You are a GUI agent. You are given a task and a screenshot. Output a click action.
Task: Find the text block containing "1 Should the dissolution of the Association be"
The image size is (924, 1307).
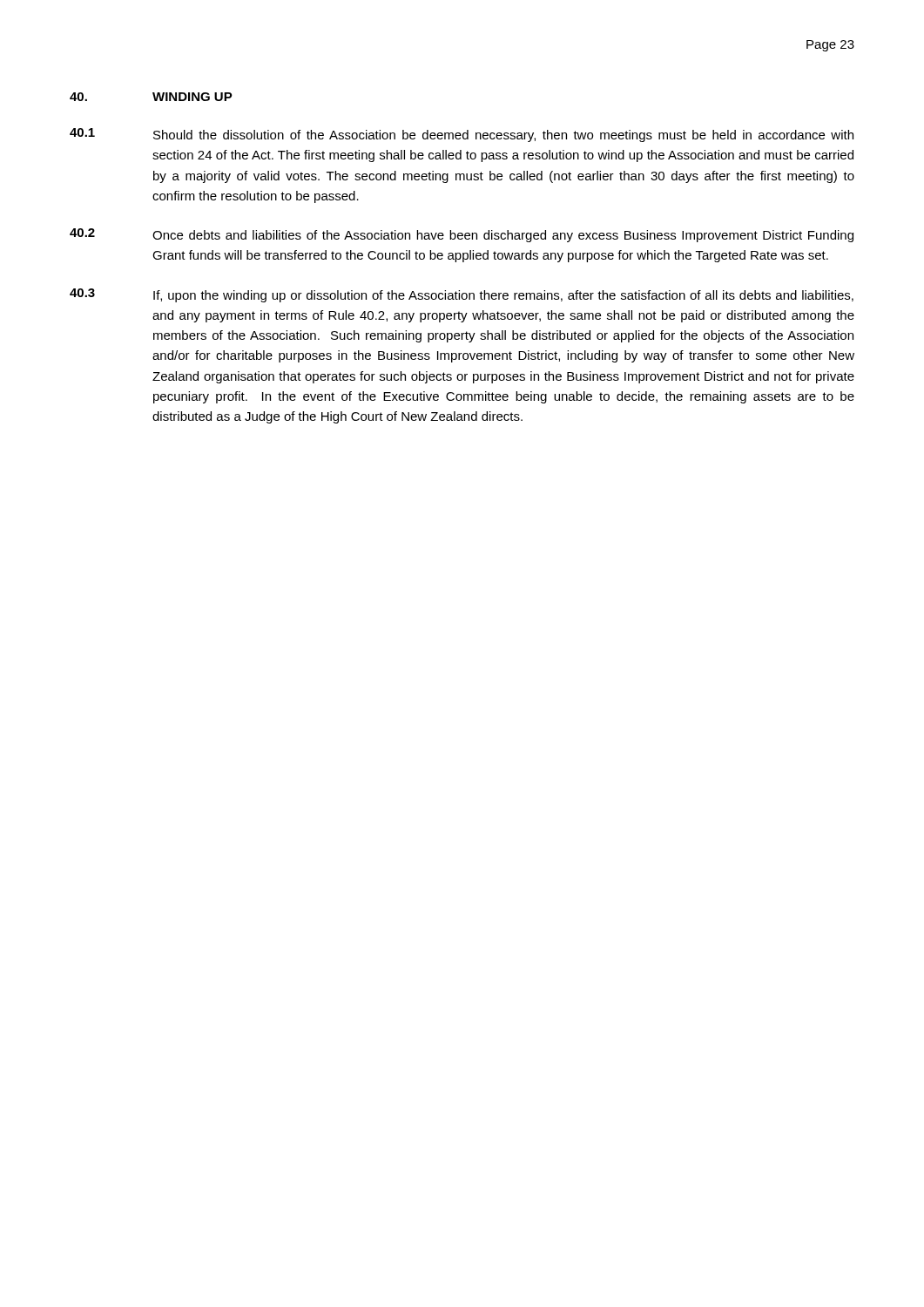pyautogui.click(x=462, y=165)
